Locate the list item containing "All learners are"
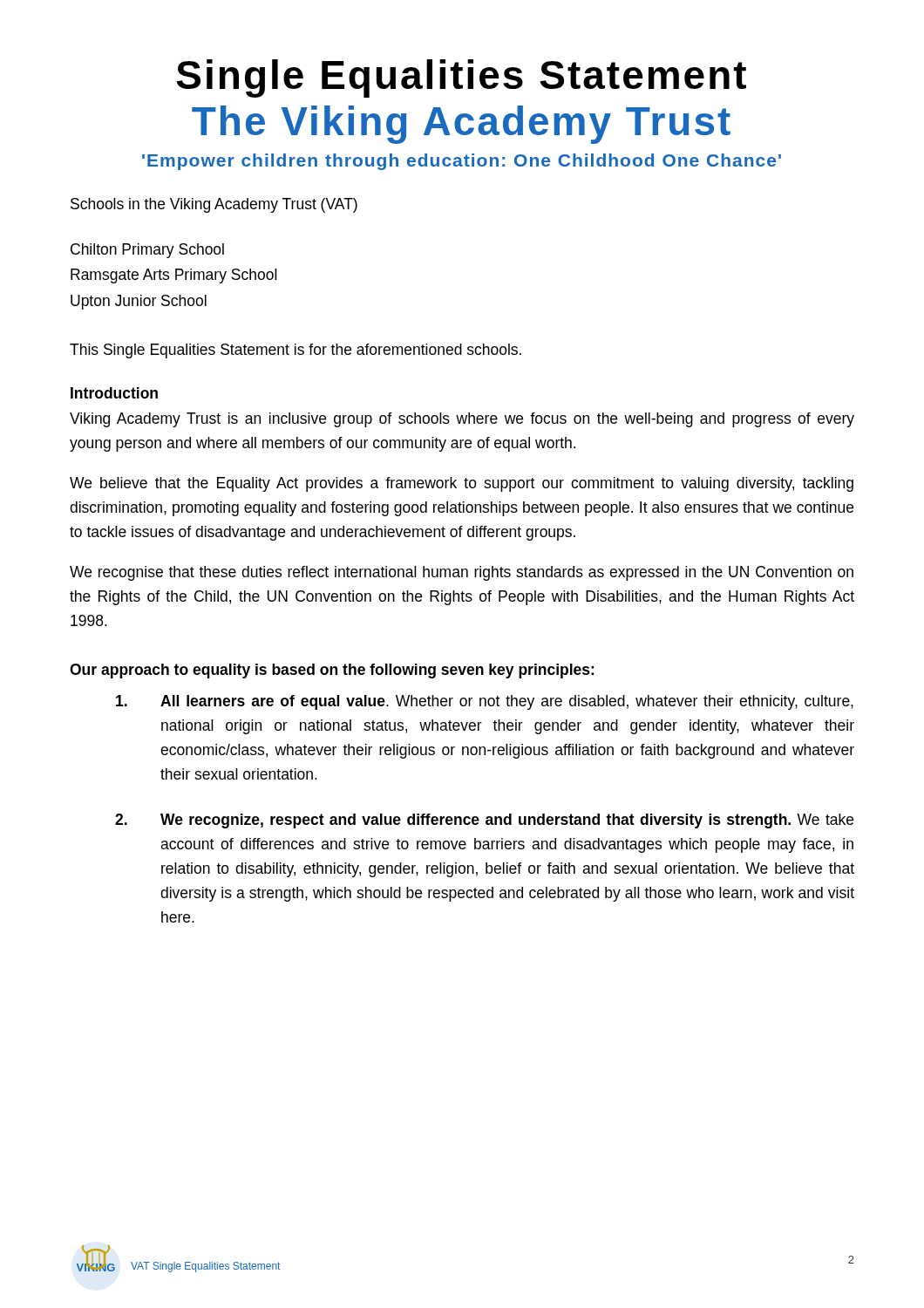The height and width of the screenshot is (1308, 924). (x=462, y=738)
